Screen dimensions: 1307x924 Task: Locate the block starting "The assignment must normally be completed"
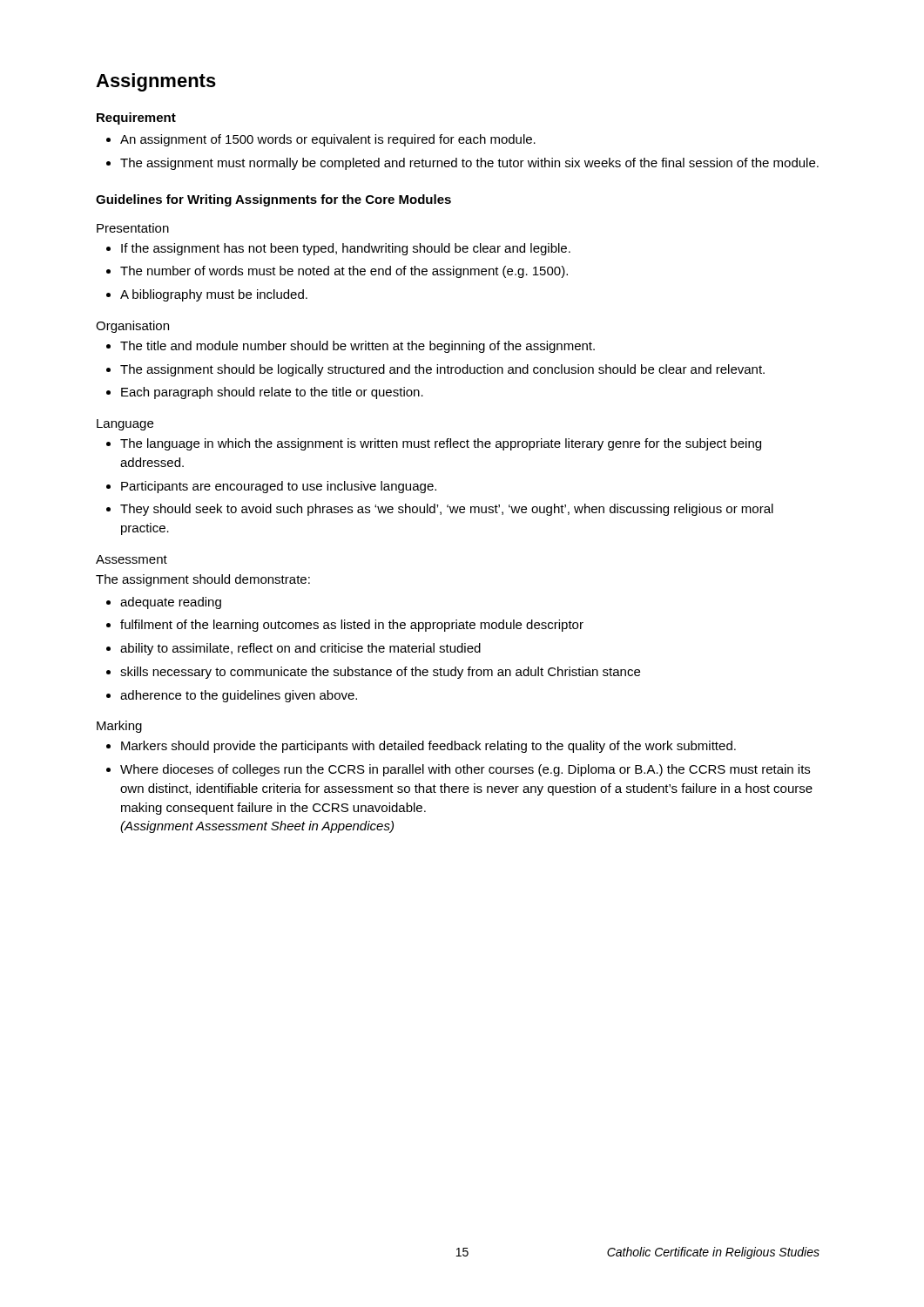click(x=470, y=162)
